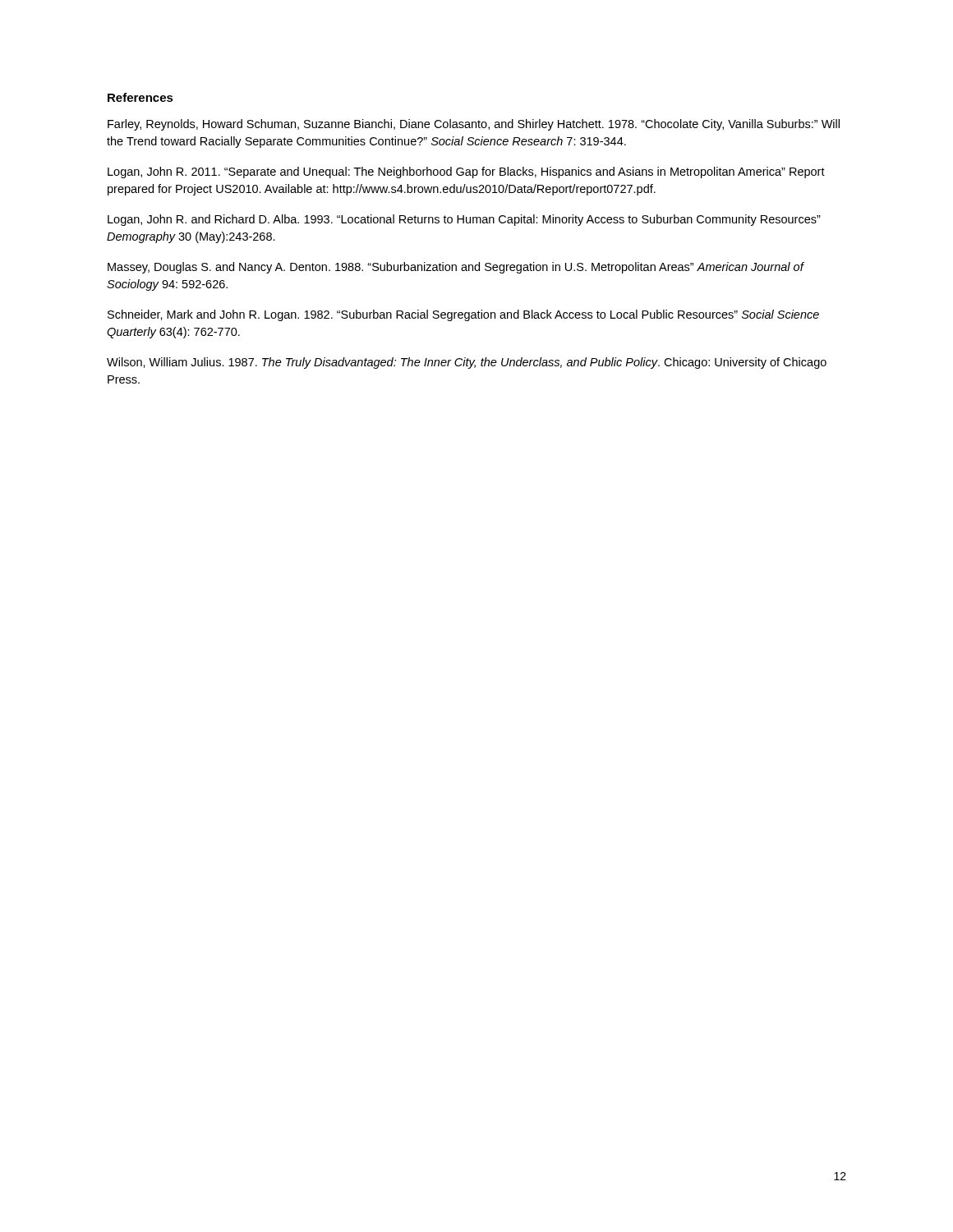Locate the text starting "Logan, John R. 2011. “Separate and"
Screen dimensions: 1232x953
point(466,180)
